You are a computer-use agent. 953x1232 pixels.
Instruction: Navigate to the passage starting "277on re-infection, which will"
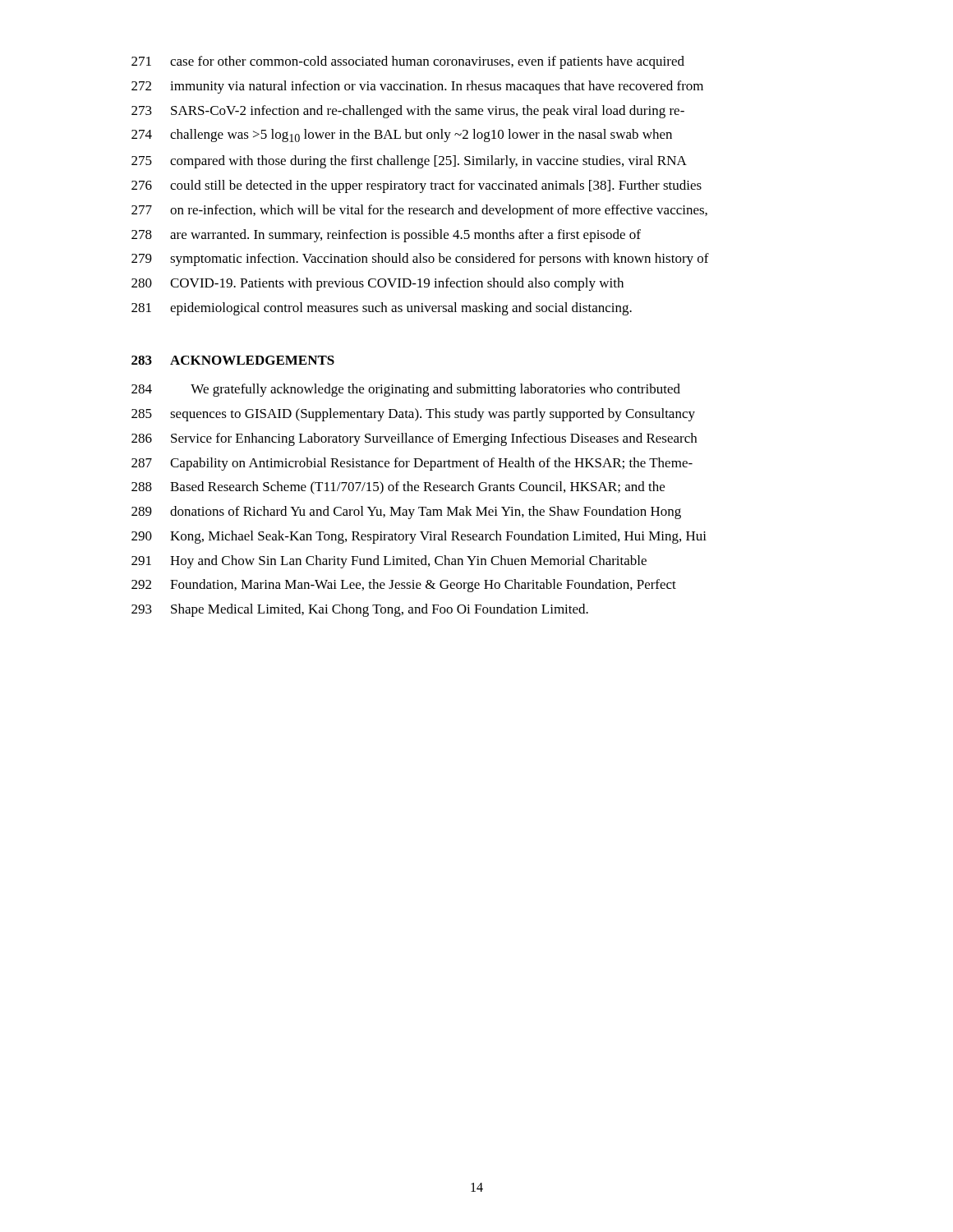click(x=407, y=210)
